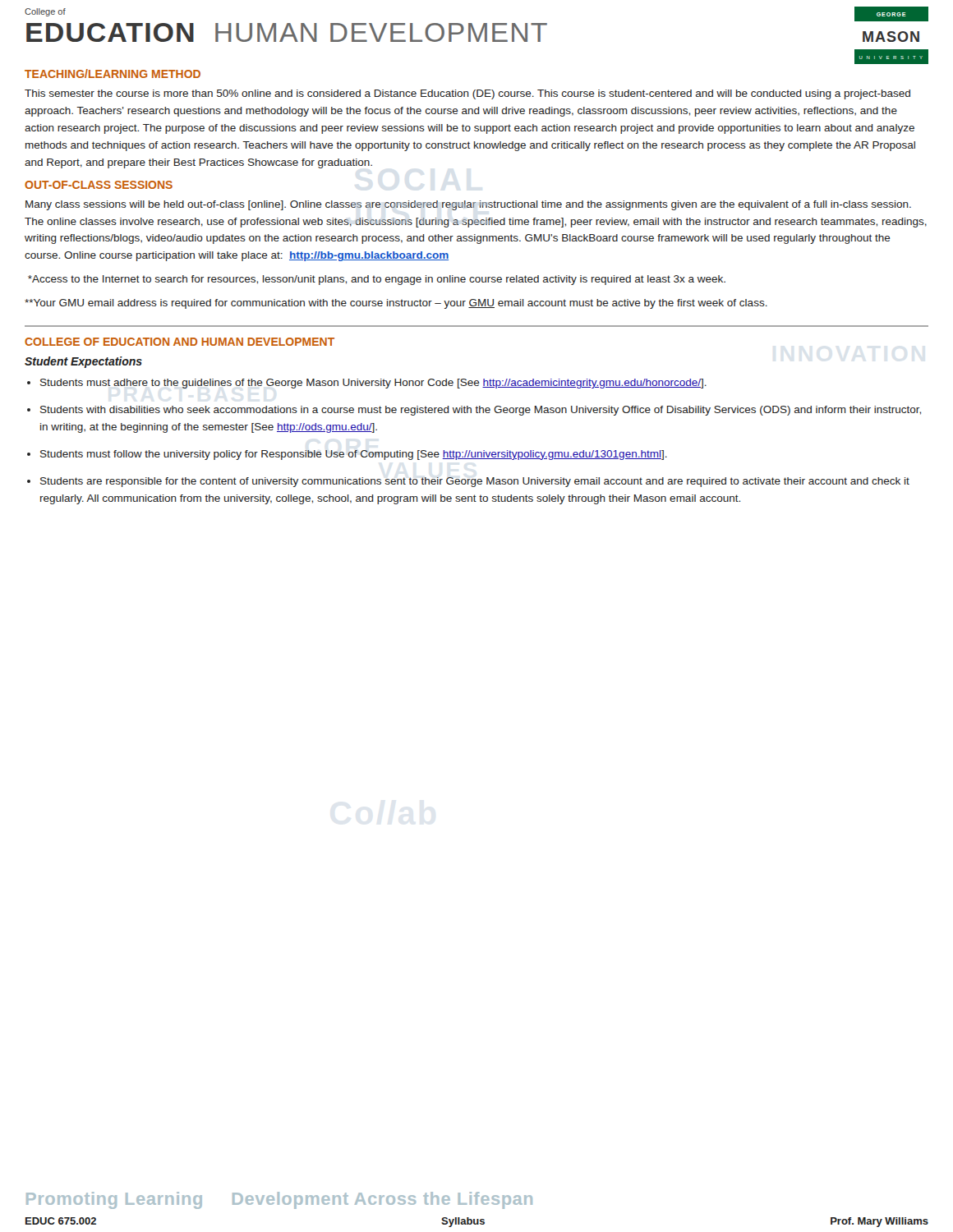Select the section header containing "COLLEGE OF EDUCATION AND"

point(180,342)
